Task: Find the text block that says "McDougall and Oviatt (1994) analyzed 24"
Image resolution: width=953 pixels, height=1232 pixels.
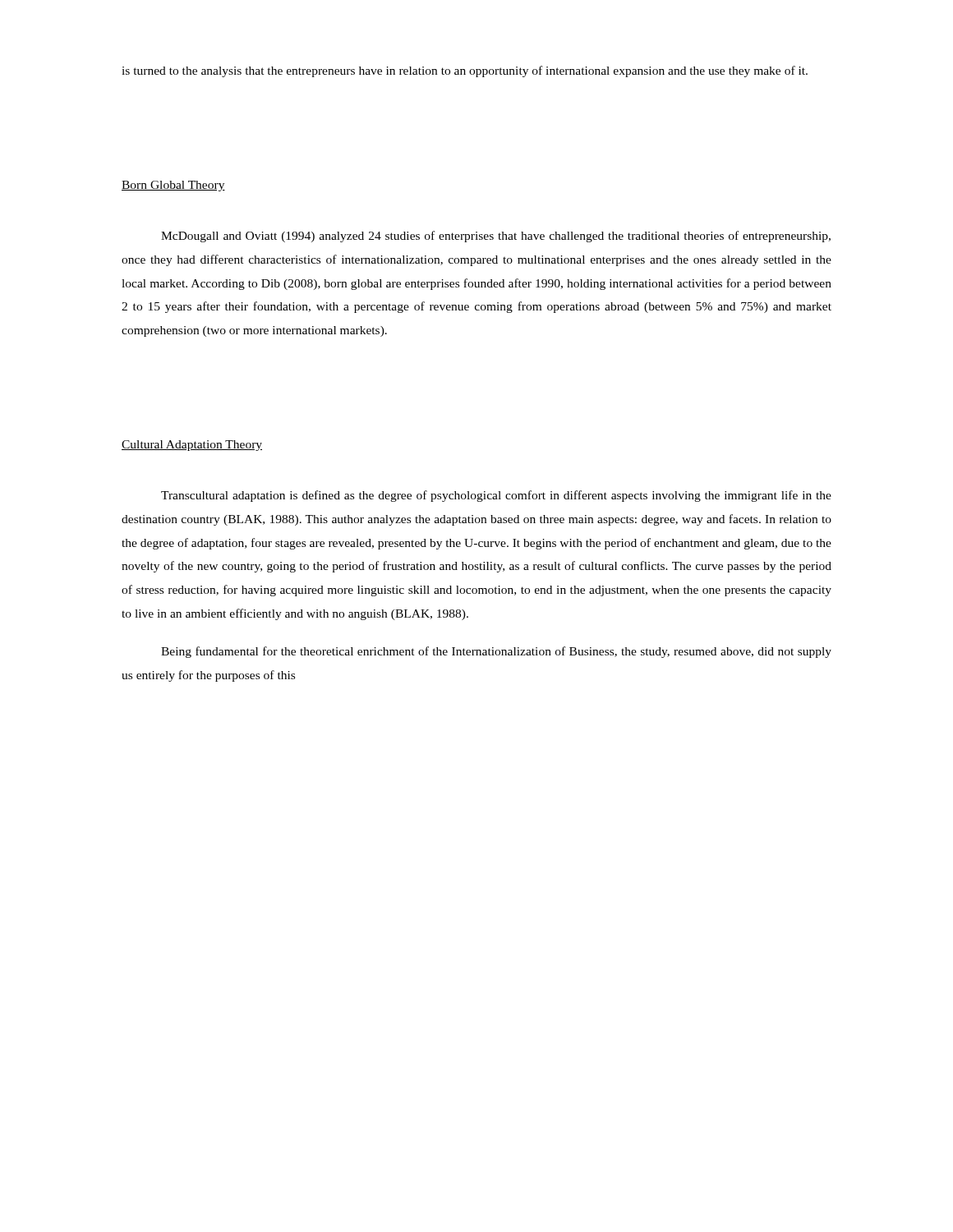Action: pos(476,283)
